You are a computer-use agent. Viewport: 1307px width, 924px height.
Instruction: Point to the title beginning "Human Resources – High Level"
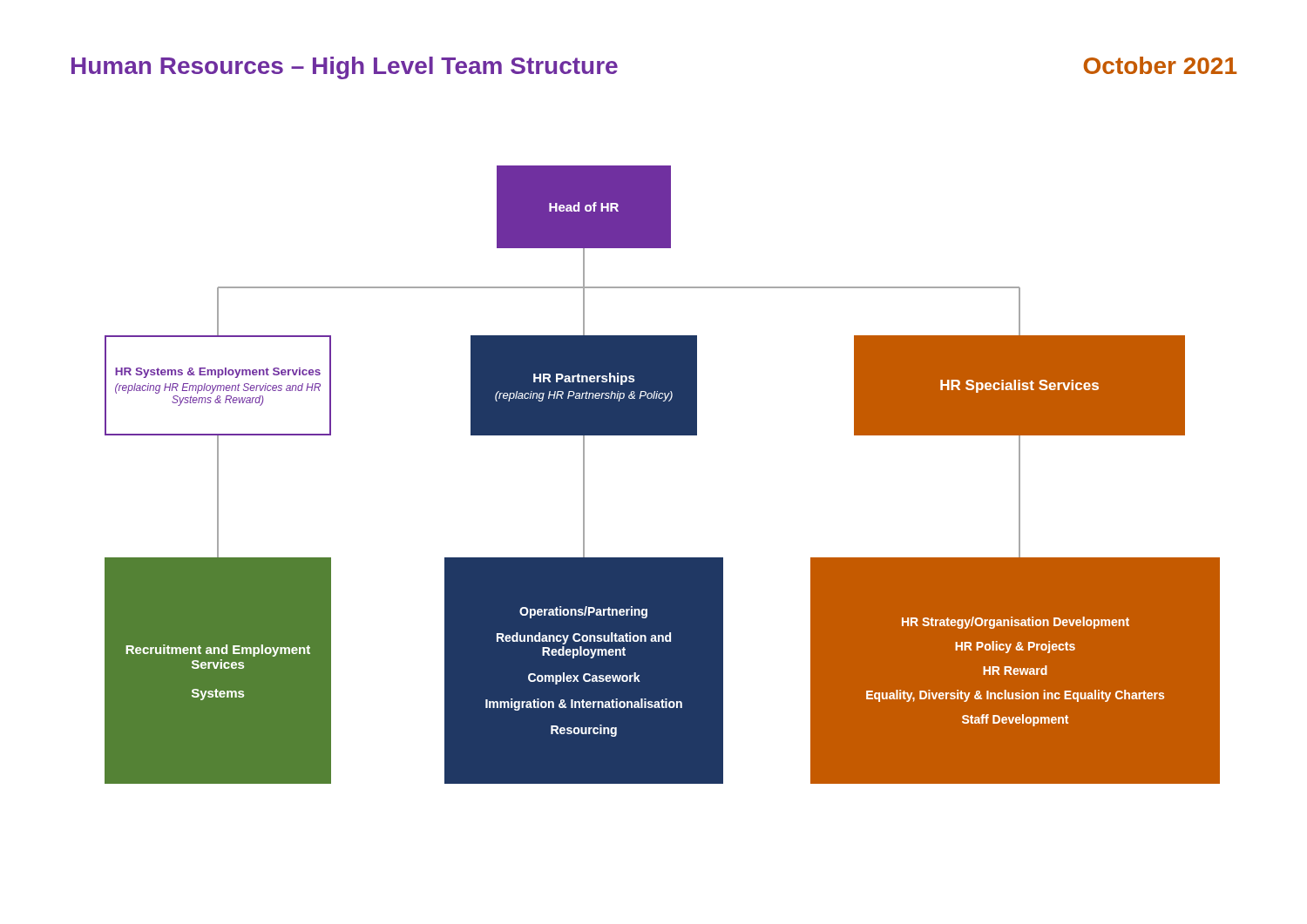[x=344, y=66]
